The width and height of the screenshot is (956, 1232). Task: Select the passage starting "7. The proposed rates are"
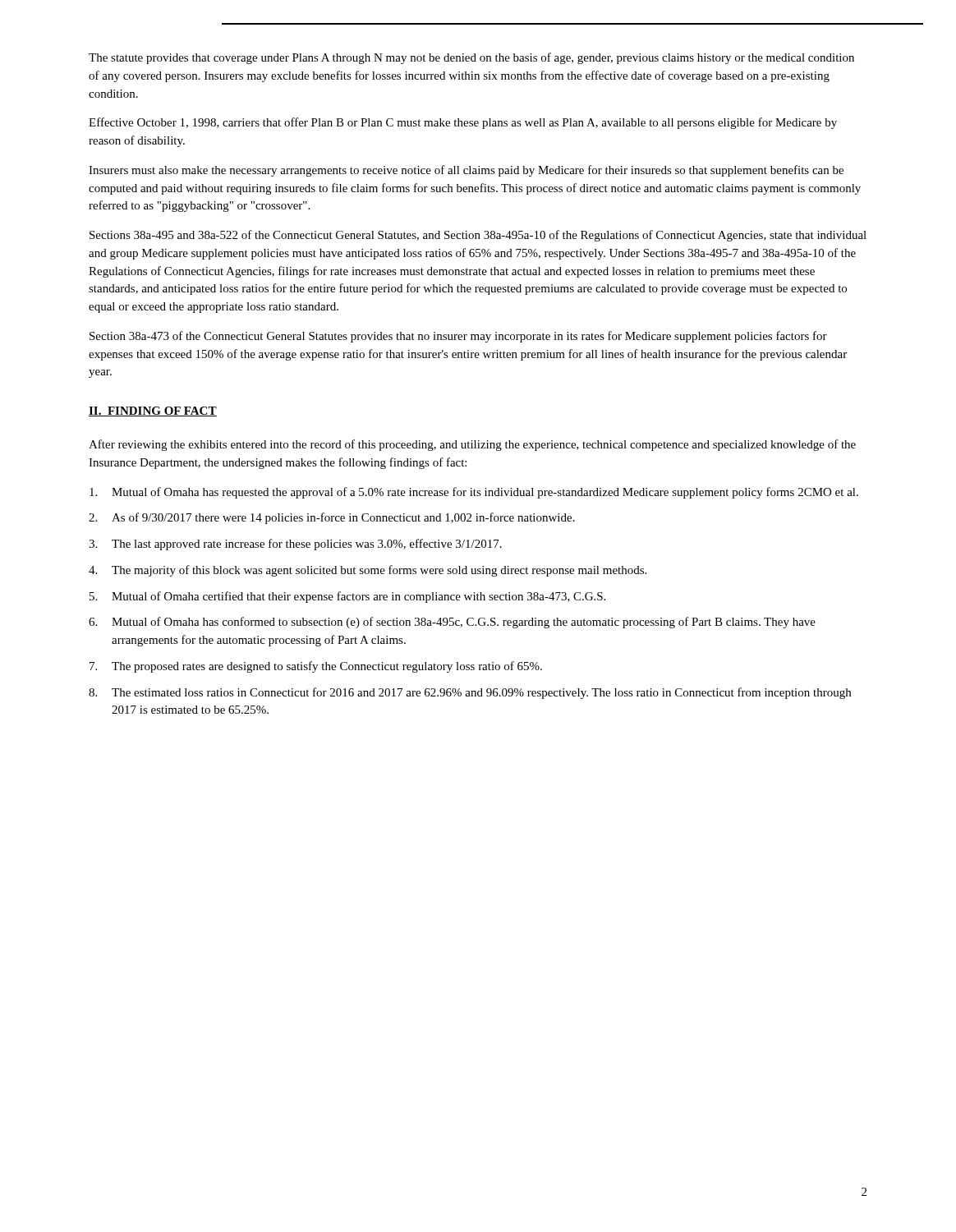coord(478,667)
